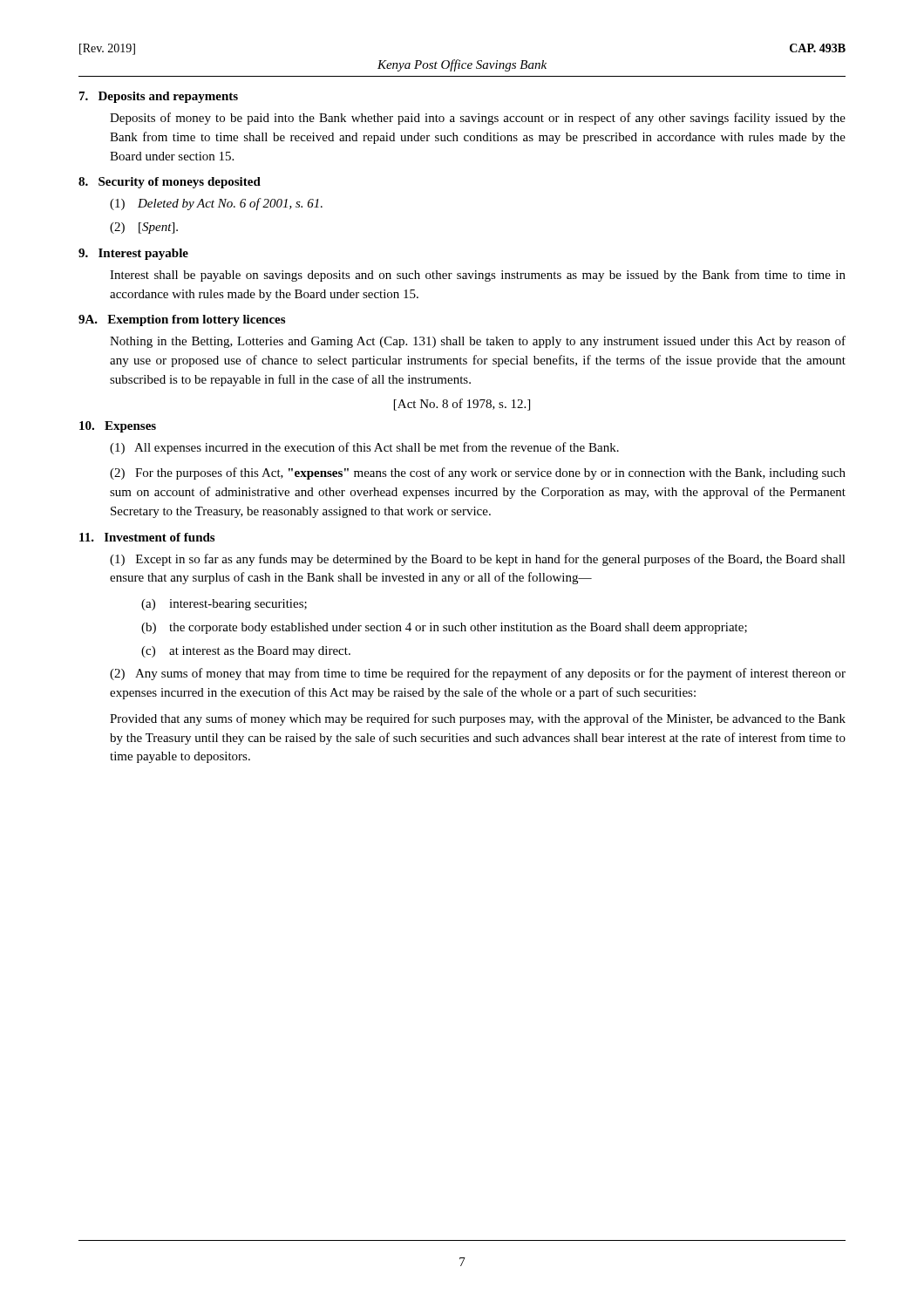Click on the passage starting "Provided that any sums"

478,737
